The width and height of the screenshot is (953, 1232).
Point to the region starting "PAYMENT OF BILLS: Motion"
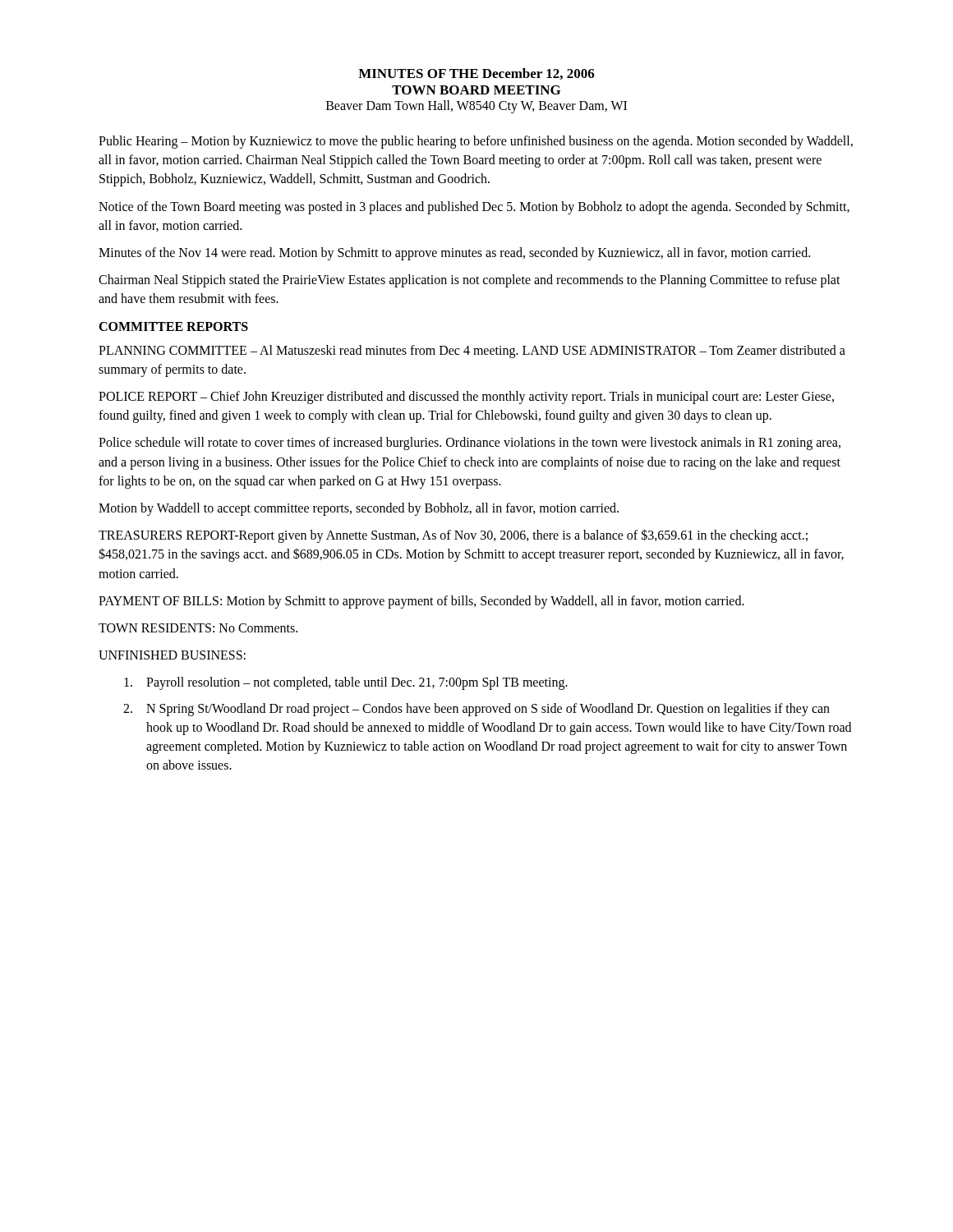pos(476,601)
